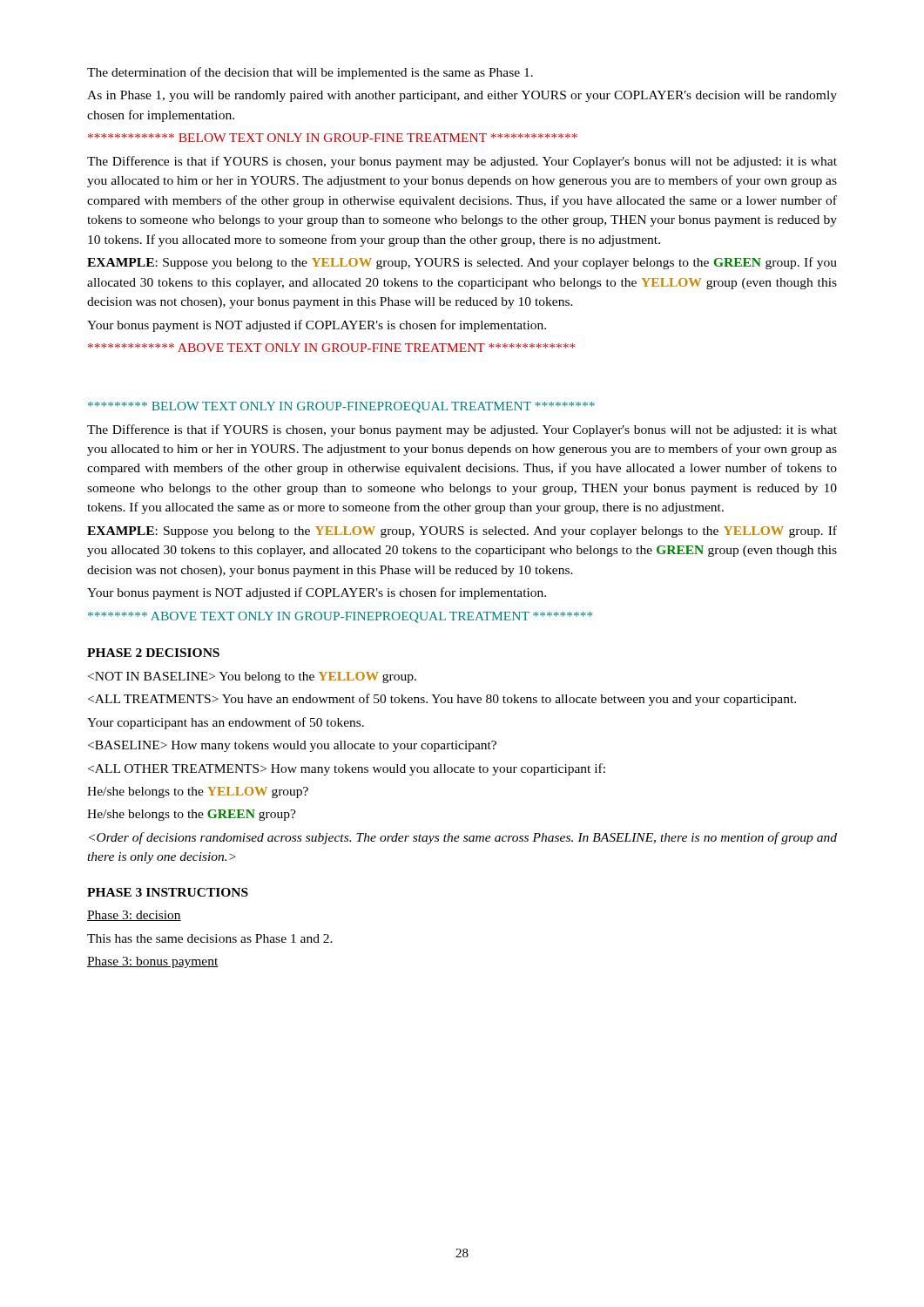Find the element starting "Phase 3: decision"
924x1307 pixels.
click(x=134, y=916)
